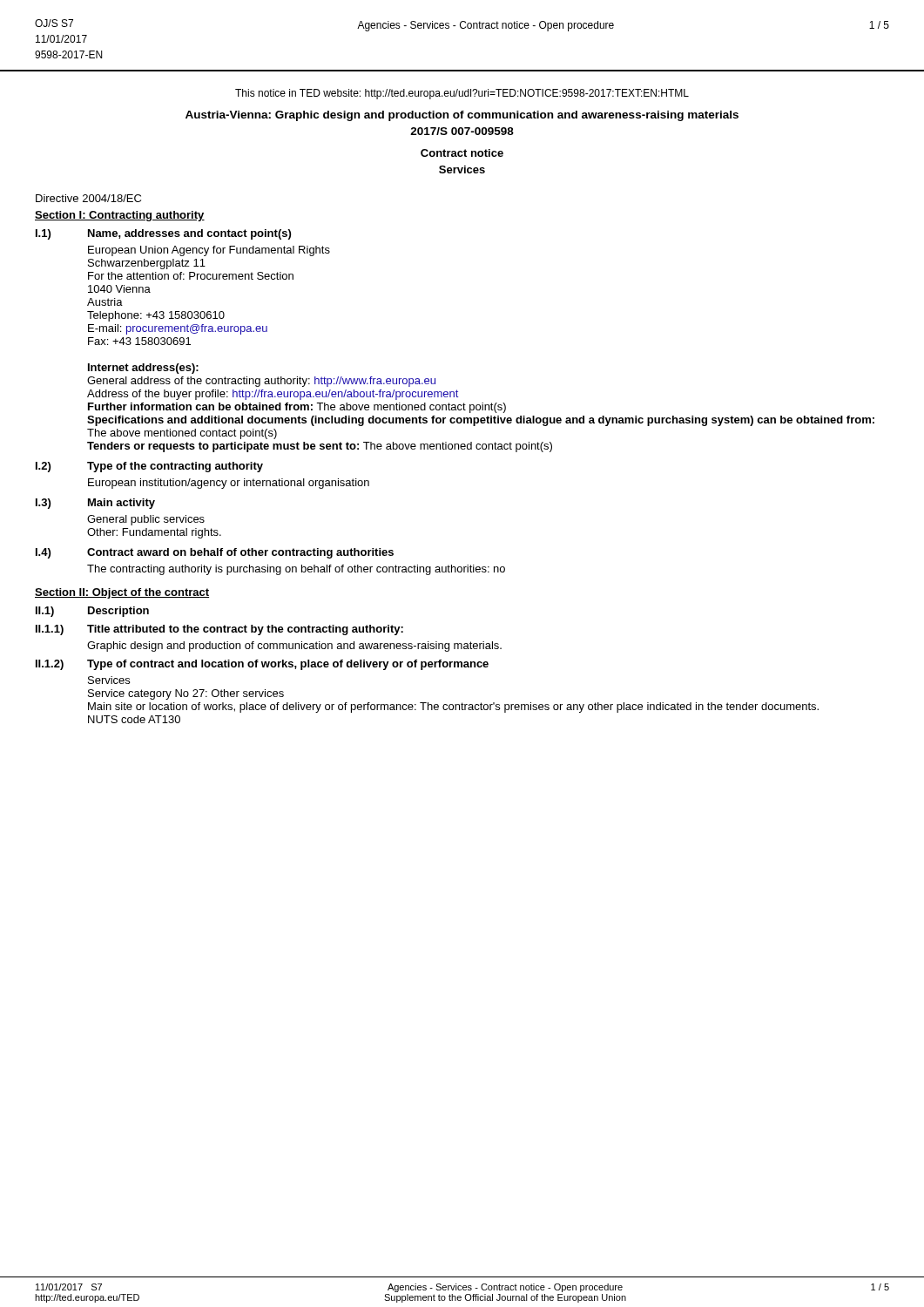Point to the text starting "Graphic design and production of communication and awareness-raising"

[295, 645]
